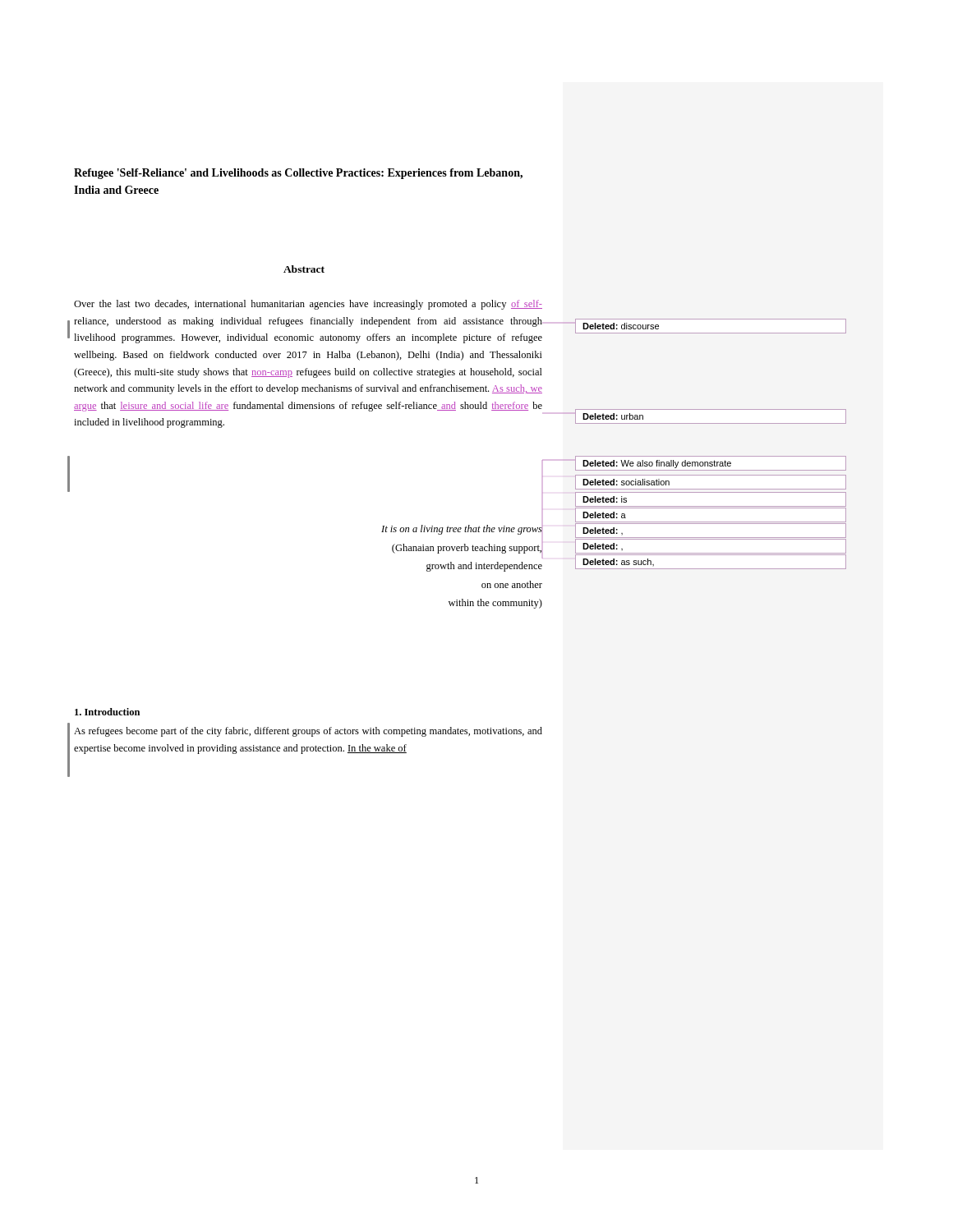The height and width of the screenshot is (1232, 953).
Task: Locate the block starting "Deleted: urban"
Action: (x=711, y=416)
